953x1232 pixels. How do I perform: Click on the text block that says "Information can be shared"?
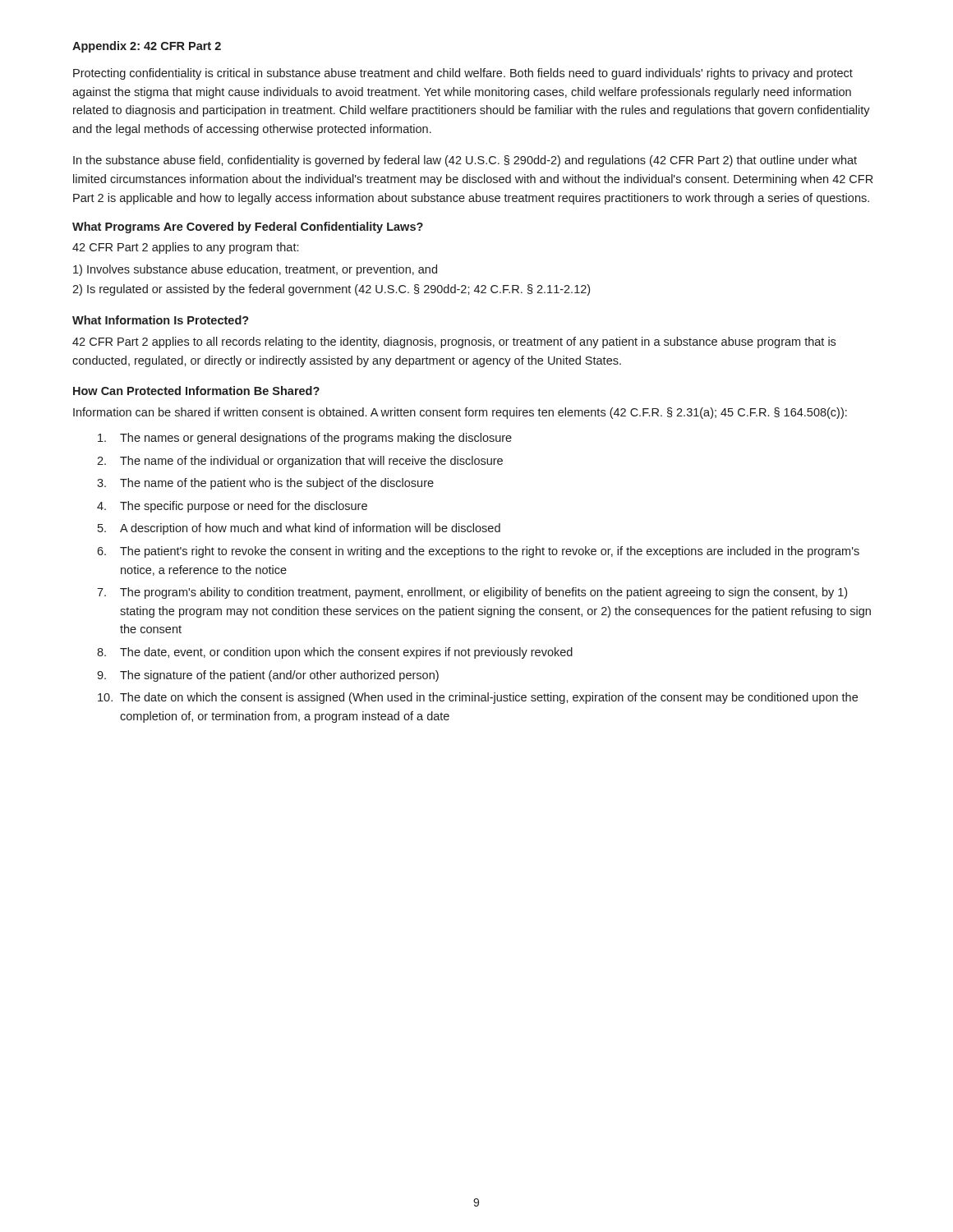[460, 413]
